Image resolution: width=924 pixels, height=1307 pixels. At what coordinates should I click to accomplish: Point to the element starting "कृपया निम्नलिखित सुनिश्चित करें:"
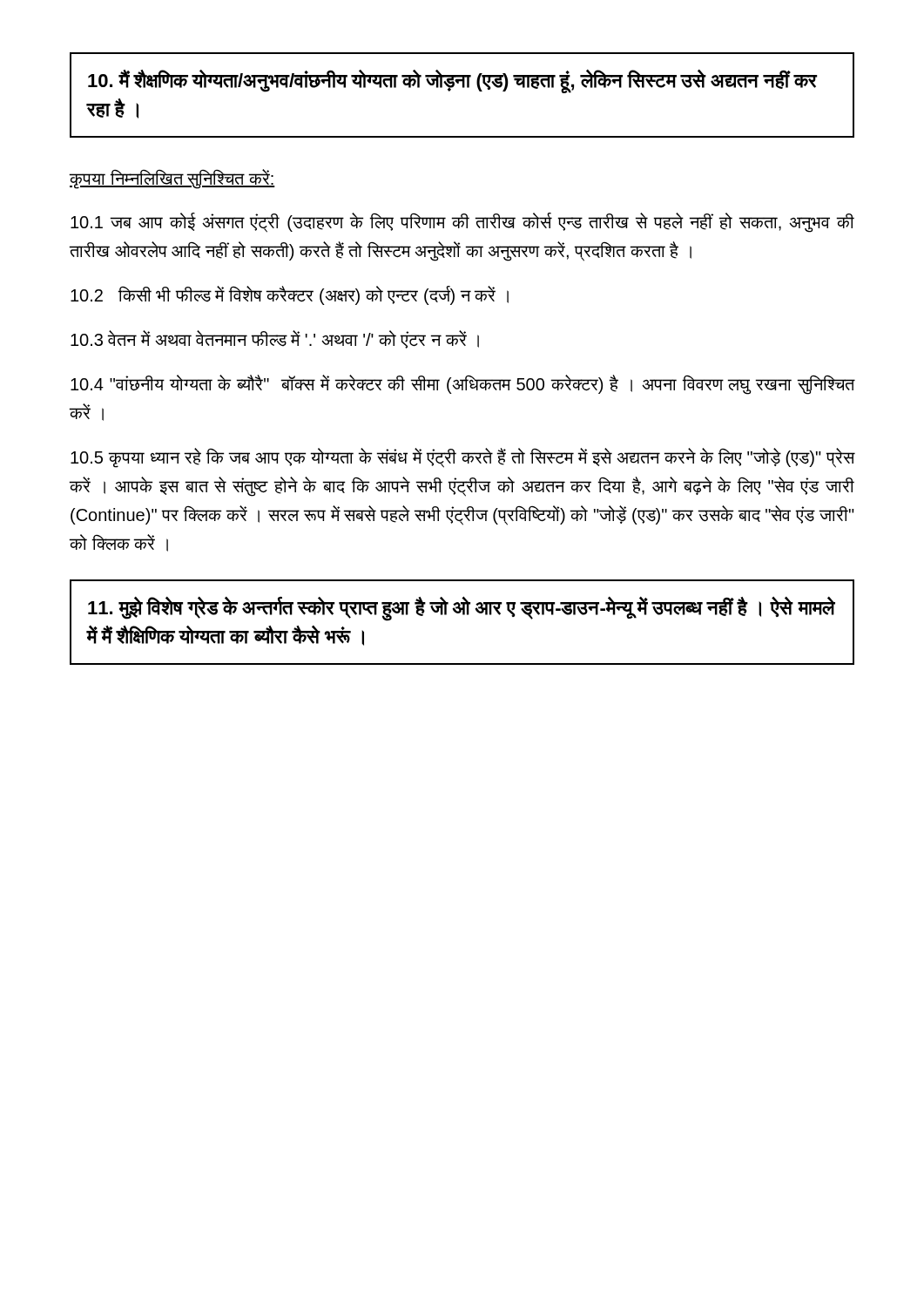(172, 179)
